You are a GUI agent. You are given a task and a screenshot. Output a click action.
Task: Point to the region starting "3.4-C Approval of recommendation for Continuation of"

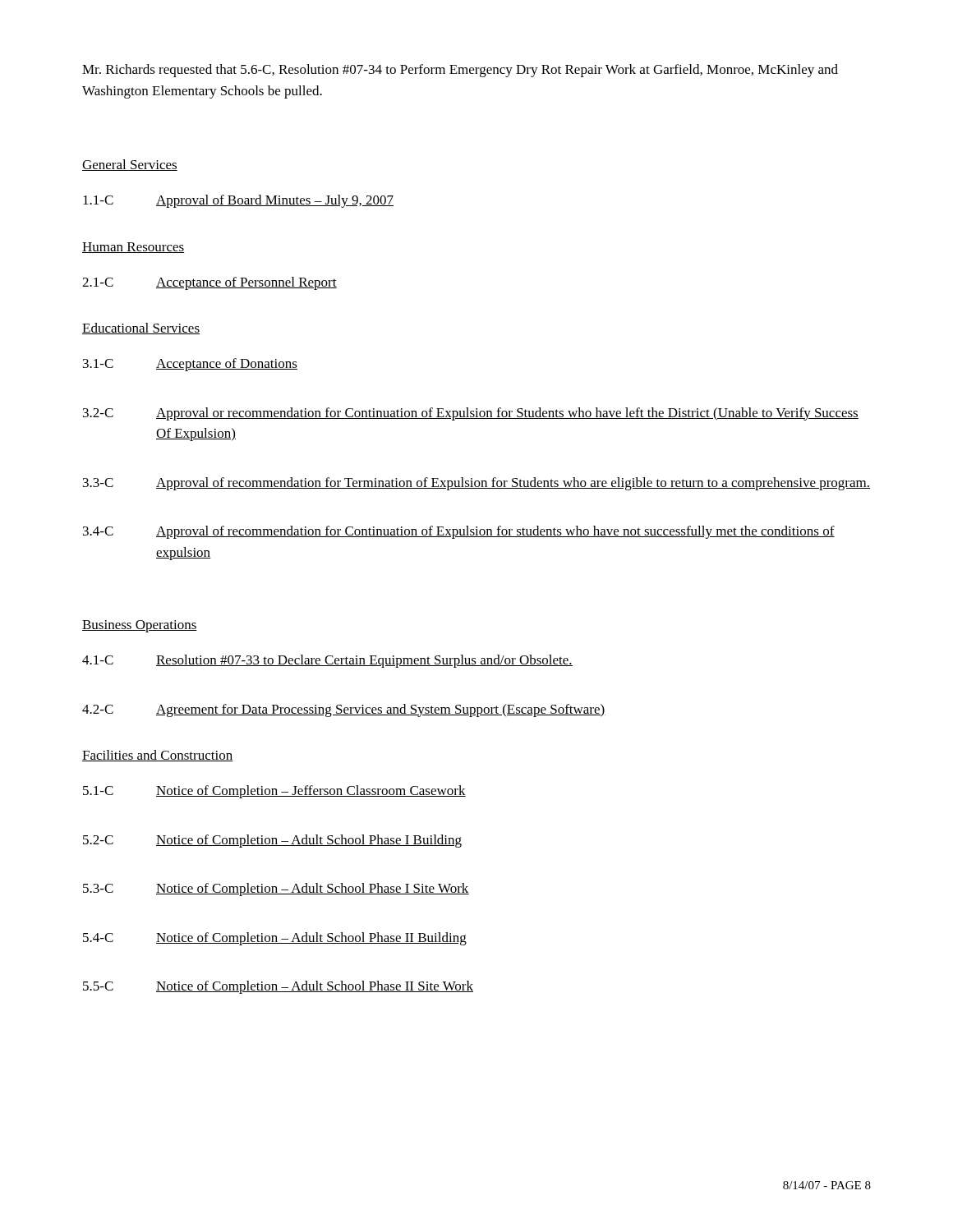click(476, 542)
